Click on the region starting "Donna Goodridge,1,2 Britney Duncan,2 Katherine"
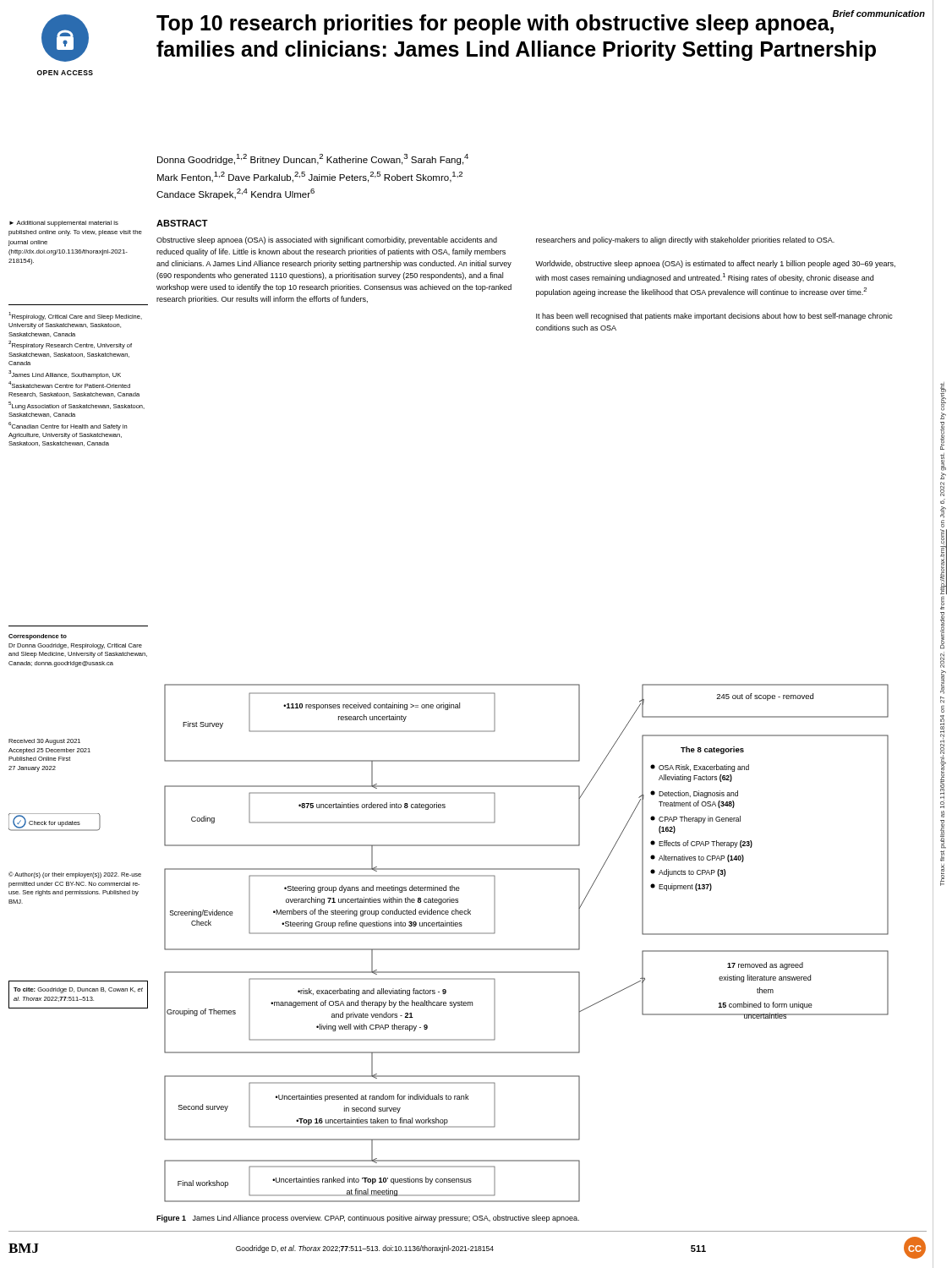Viewport: 952px width, 1268px height. (313, 175)
